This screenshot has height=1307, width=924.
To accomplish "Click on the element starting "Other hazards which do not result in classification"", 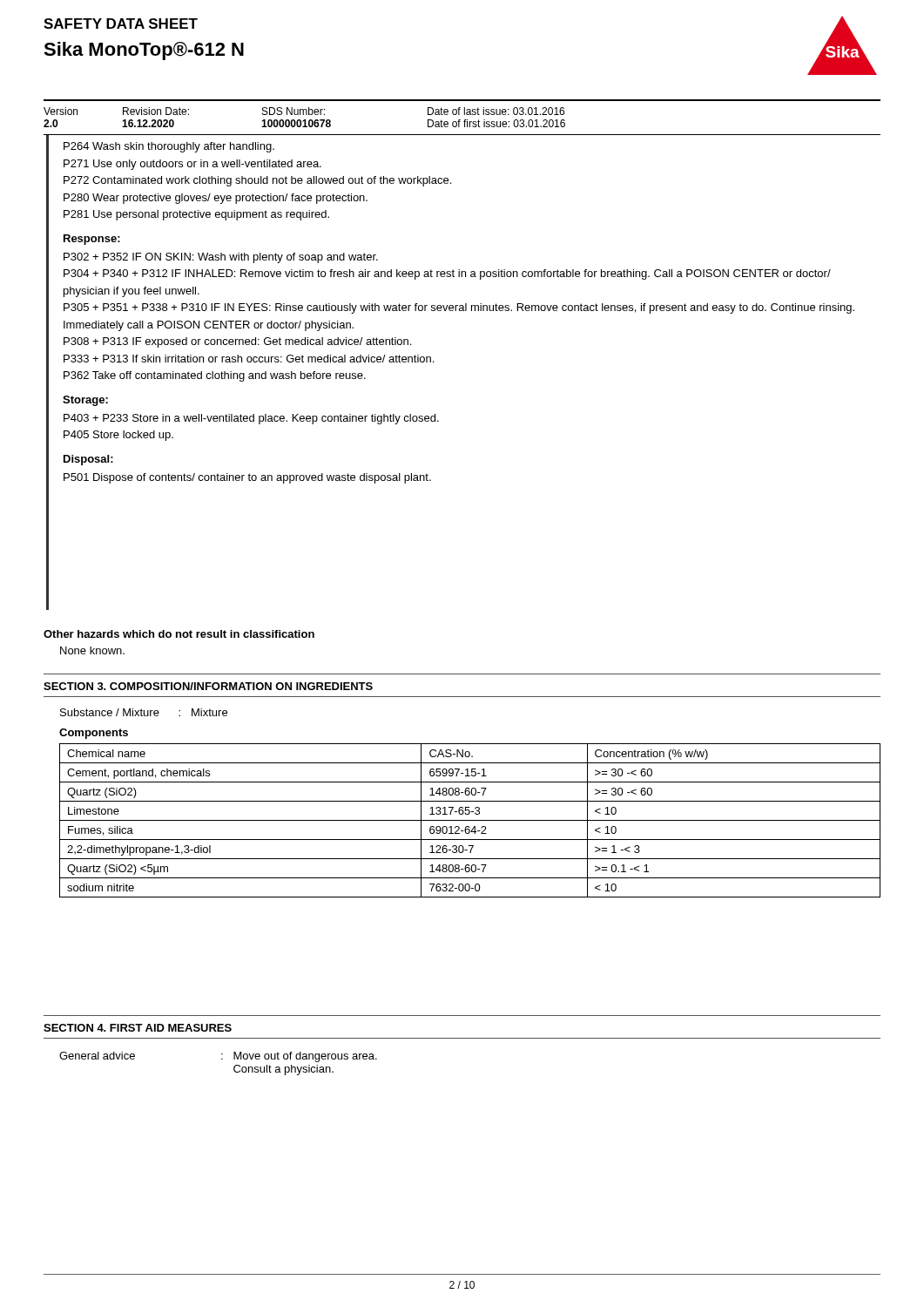I will coord(179,634).
